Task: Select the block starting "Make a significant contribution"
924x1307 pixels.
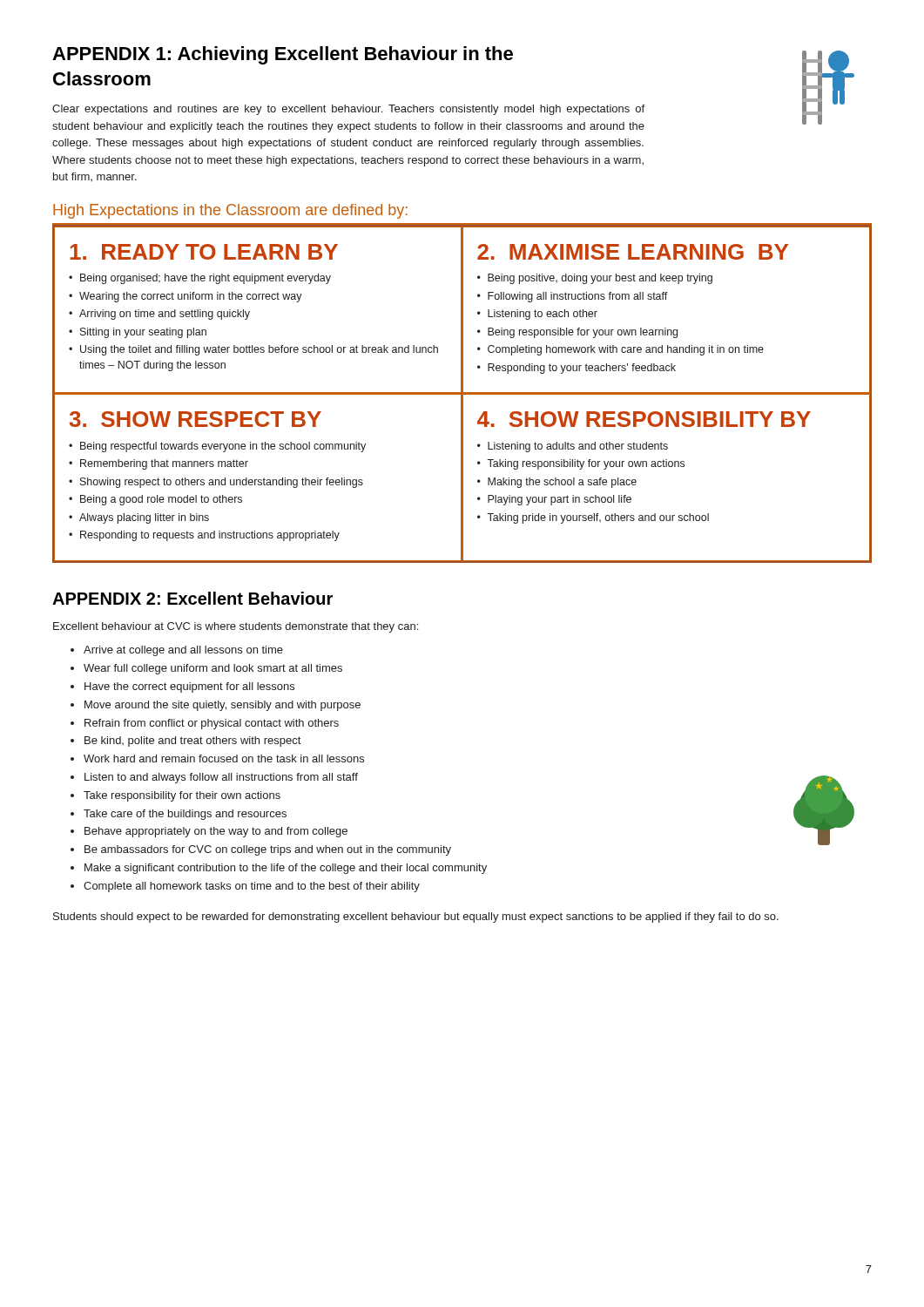Action: 285,867
